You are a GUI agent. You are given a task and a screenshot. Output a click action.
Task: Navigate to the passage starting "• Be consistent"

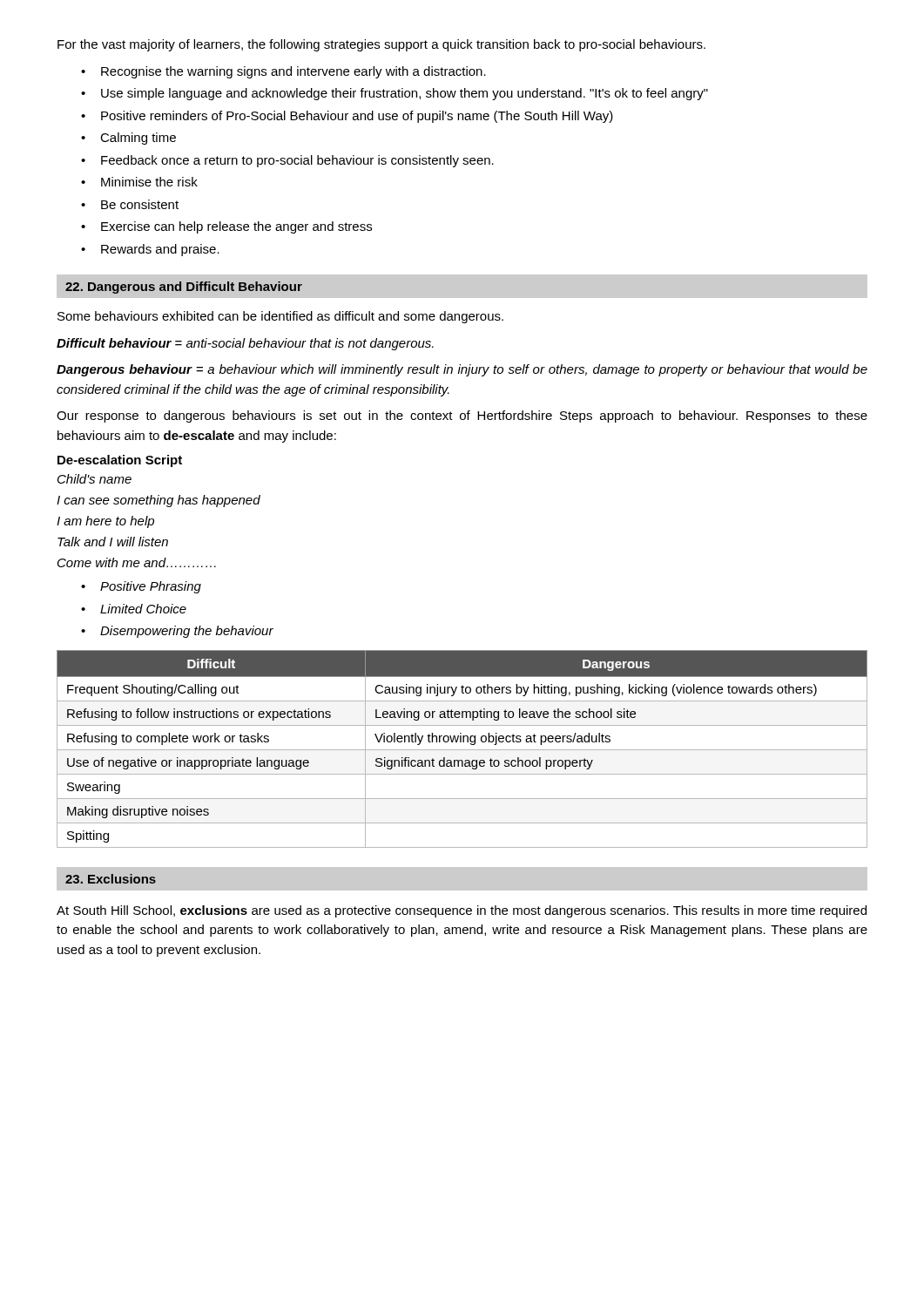pyautogui.click(x=130, y=205)
